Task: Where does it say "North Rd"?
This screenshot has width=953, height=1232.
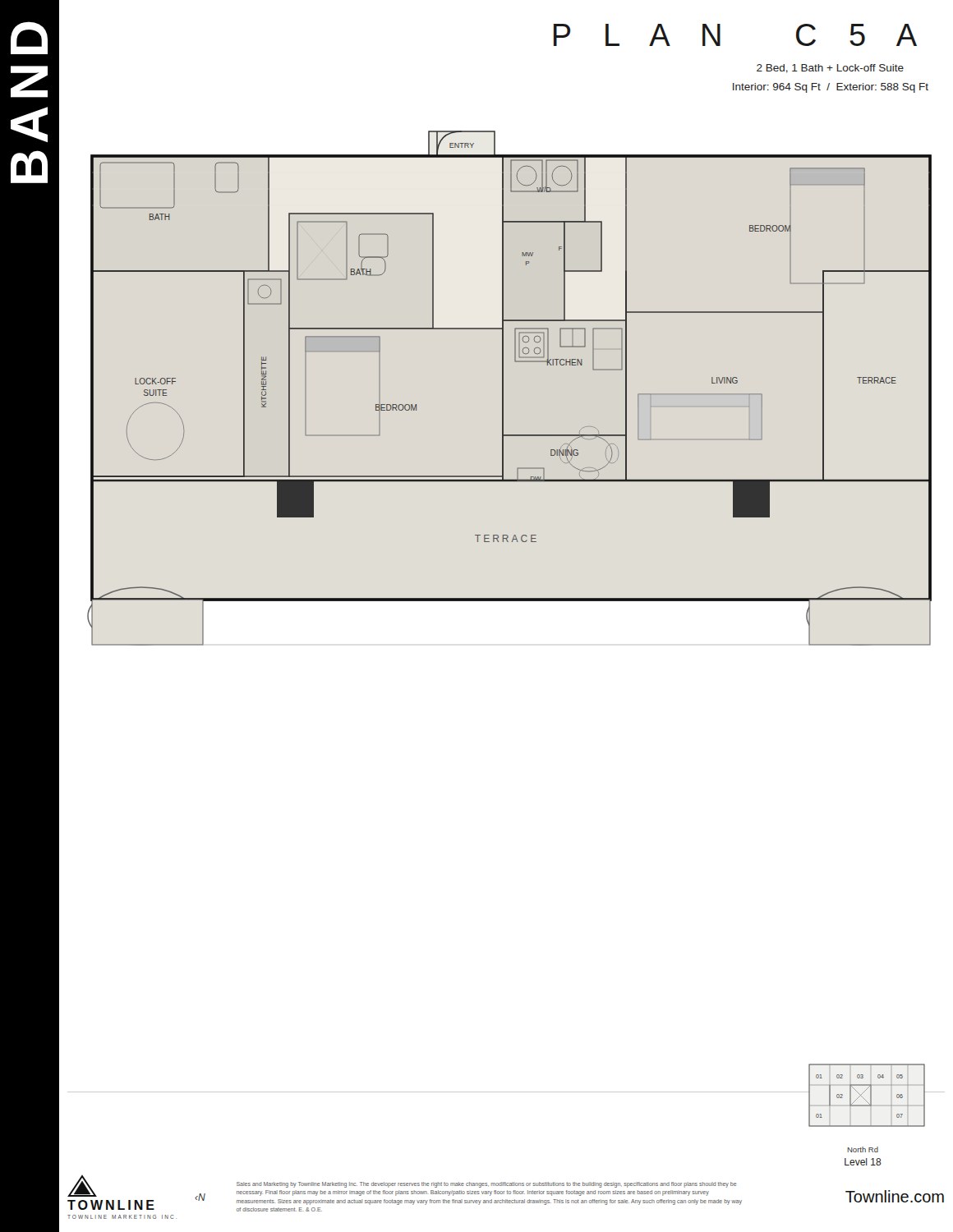Action: (863, 1149)
